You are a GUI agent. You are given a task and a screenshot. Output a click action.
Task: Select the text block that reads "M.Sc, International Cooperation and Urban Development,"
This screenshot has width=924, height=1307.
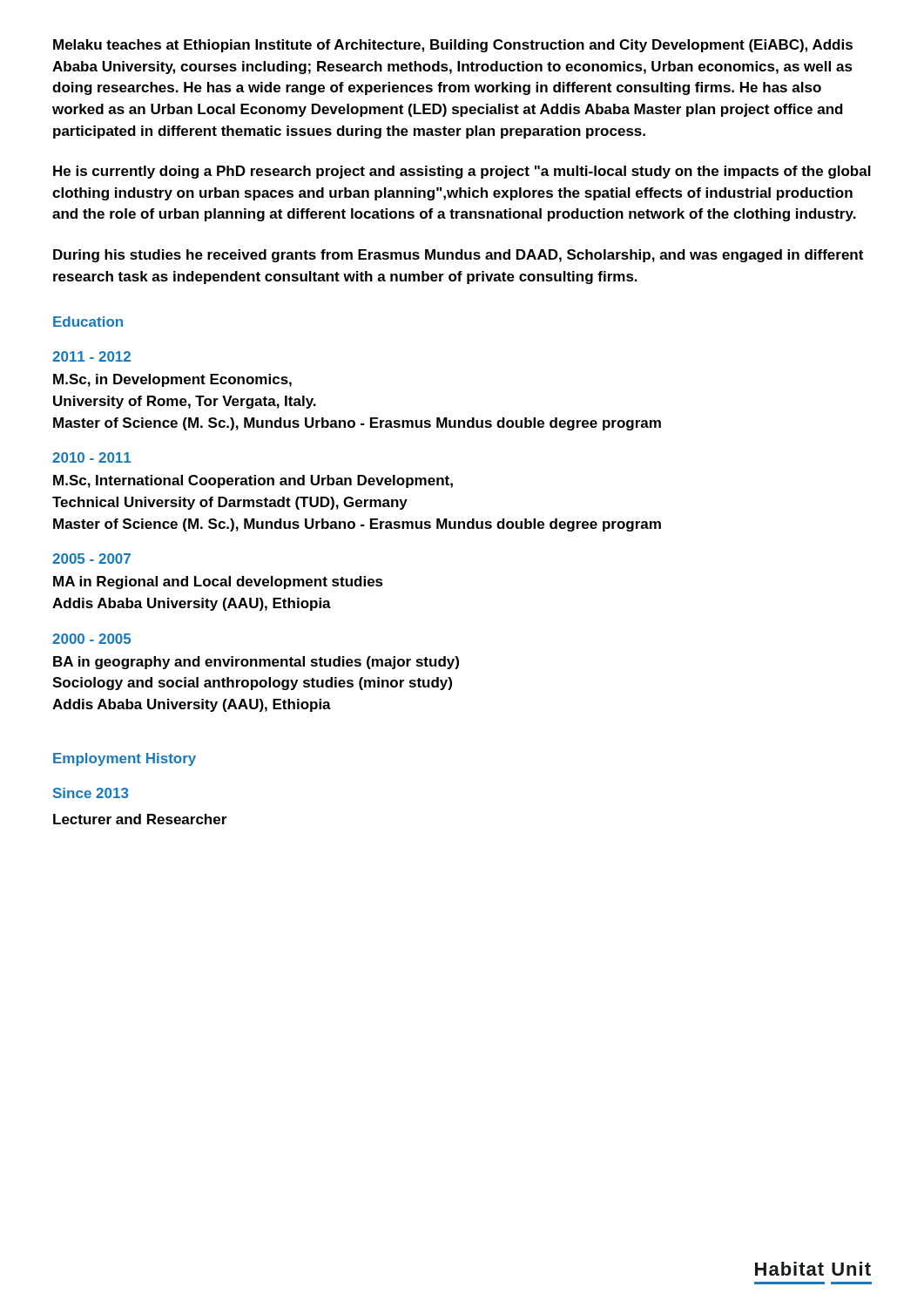pos(357,502)
